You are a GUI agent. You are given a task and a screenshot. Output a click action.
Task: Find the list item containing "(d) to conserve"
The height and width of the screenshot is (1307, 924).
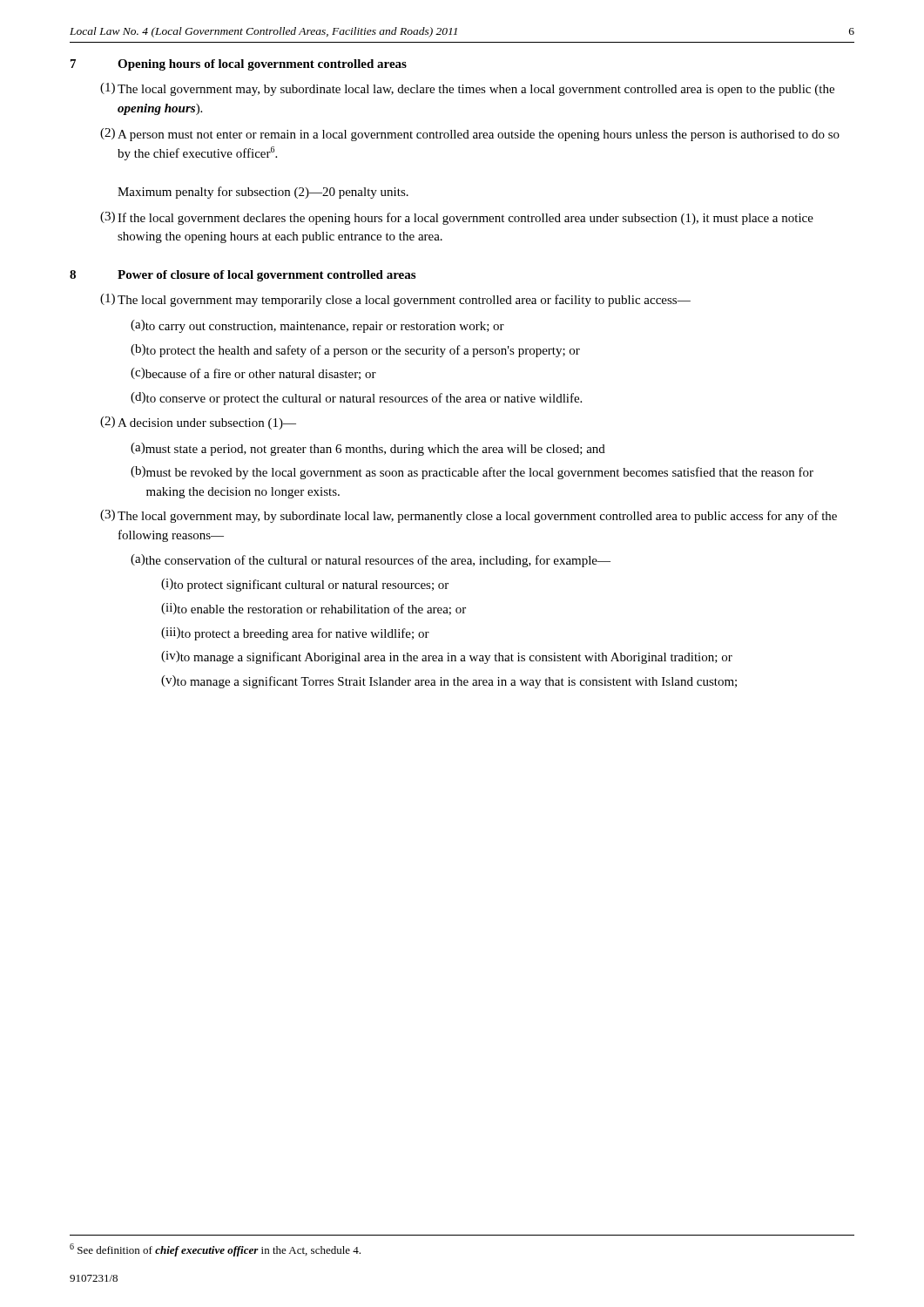pos(462,399)
